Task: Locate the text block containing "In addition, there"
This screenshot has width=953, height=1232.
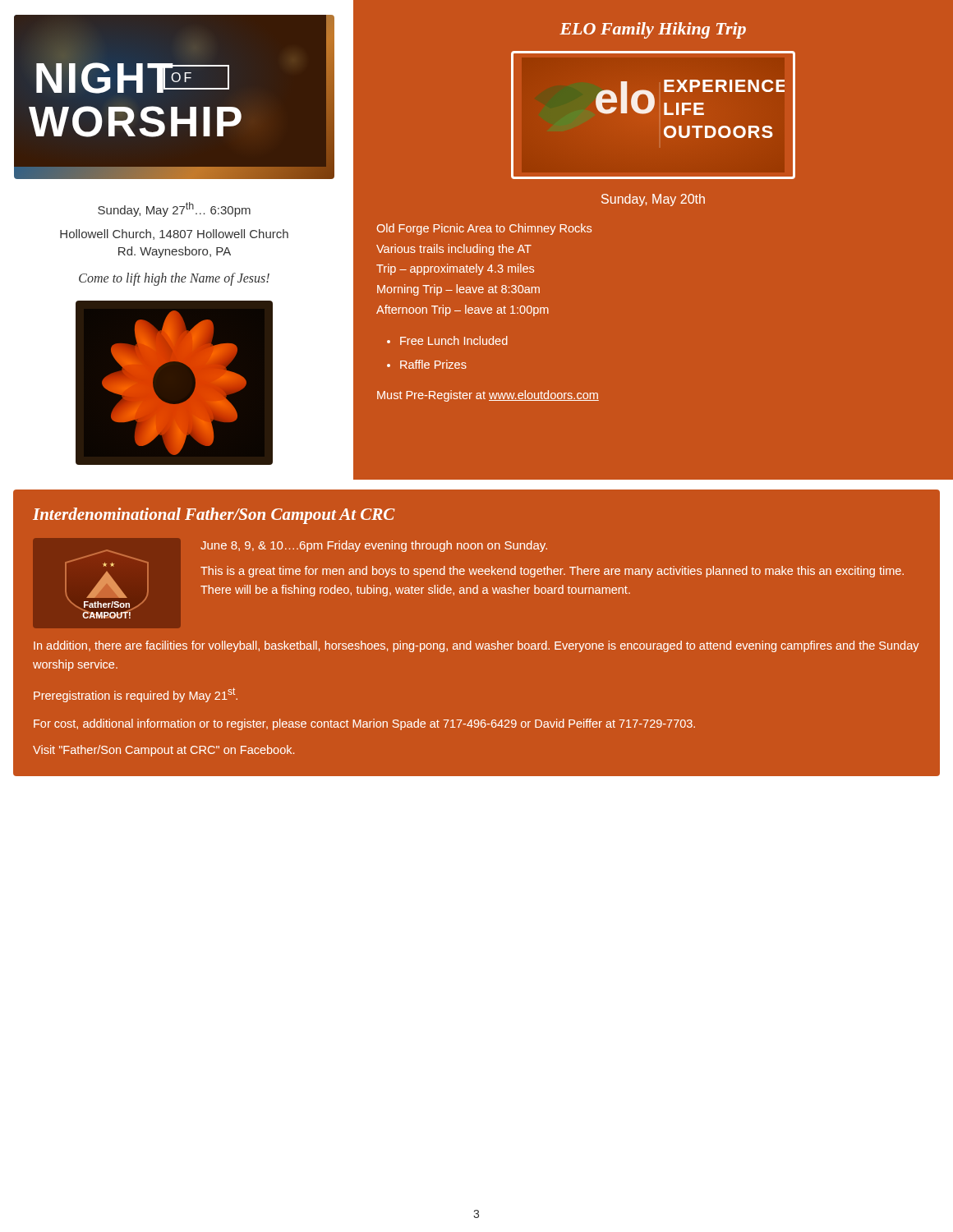Action: pos(476,655)
